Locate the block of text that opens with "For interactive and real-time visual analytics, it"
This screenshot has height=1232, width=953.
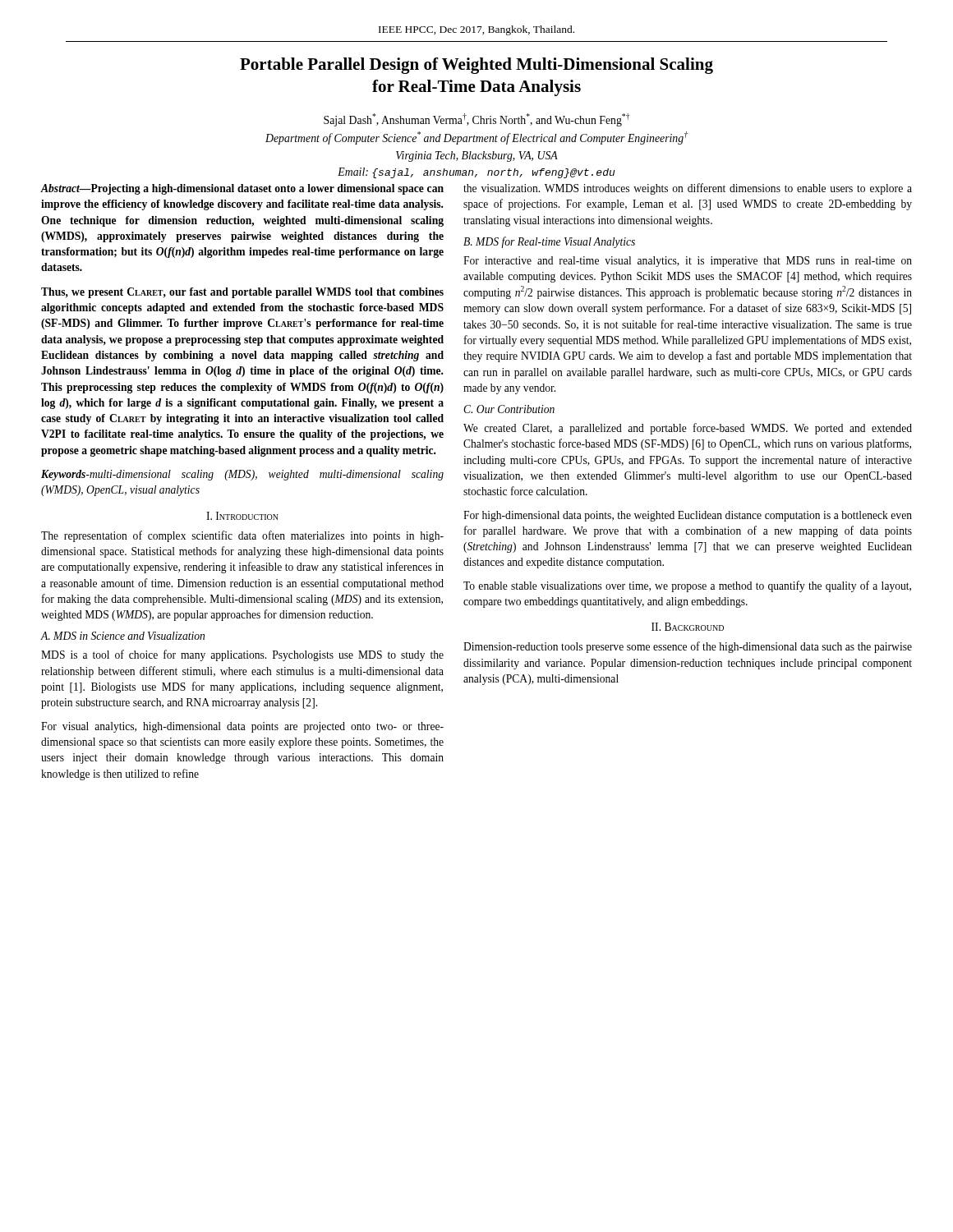688,324
